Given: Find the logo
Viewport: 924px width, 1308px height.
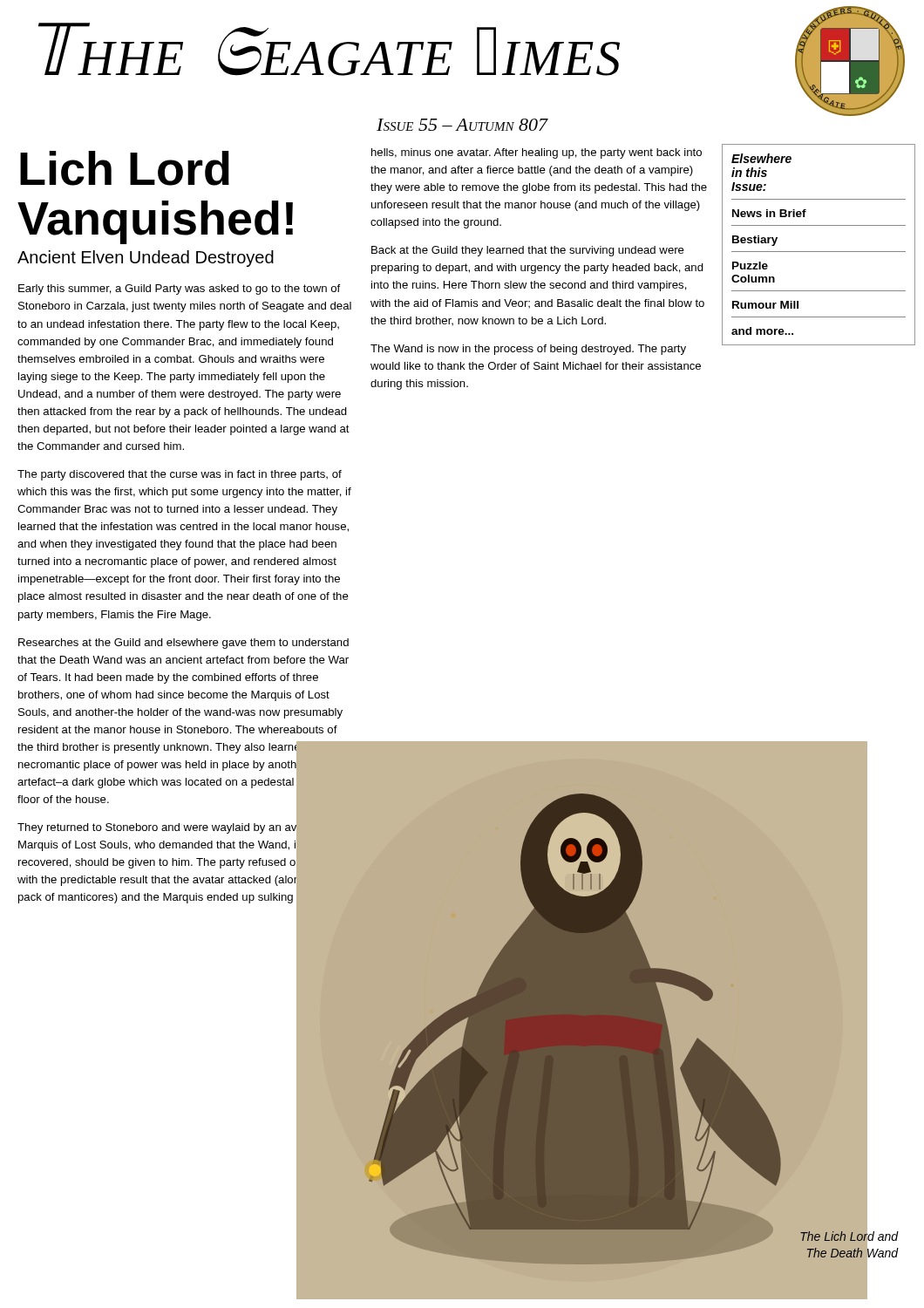Looking at the screenshot, I should (x=850, y=61).
